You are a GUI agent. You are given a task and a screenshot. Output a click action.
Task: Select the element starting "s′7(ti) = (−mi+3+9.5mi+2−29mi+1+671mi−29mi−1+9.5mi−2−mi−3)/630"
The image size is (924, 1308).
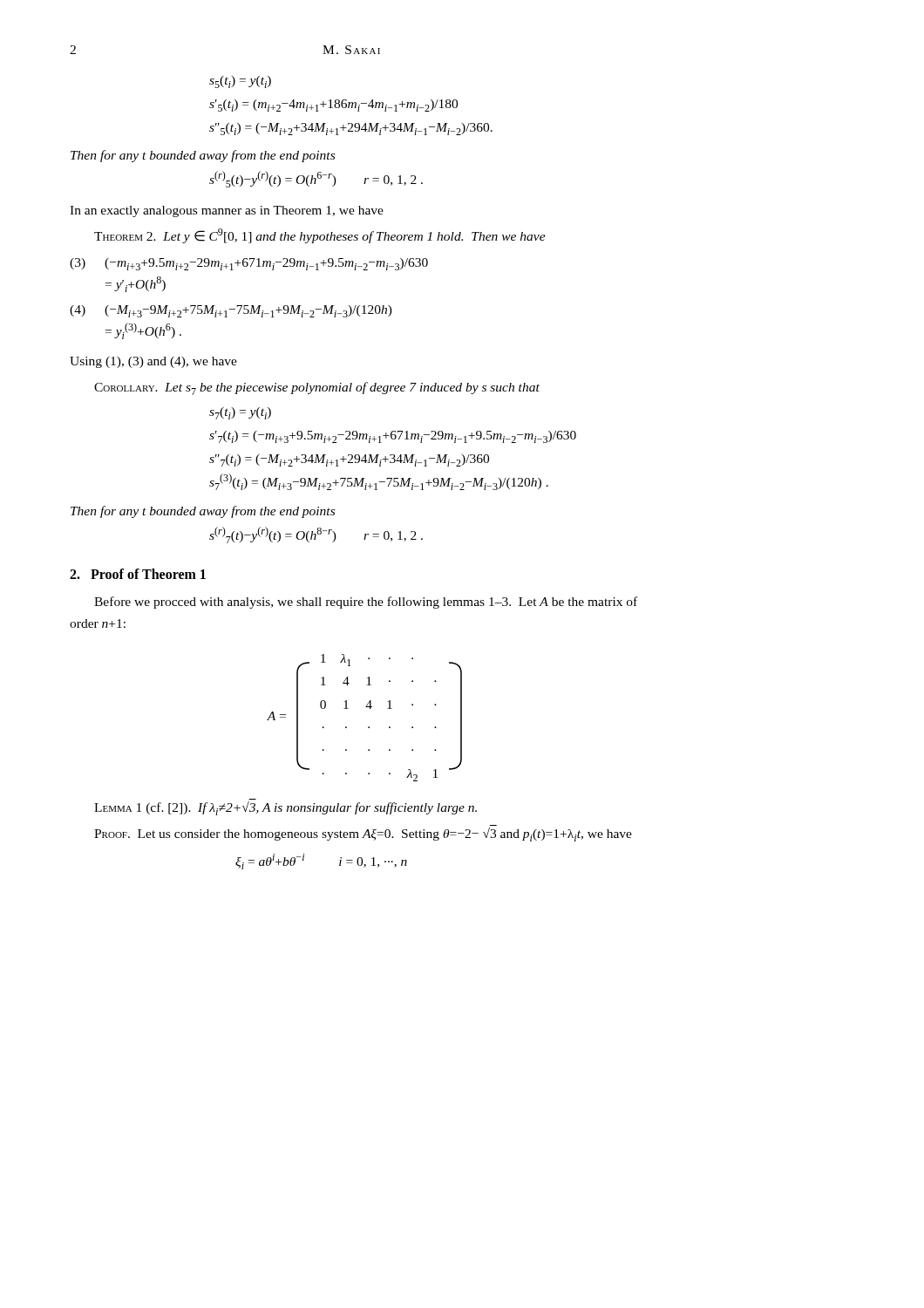[393, 437]
